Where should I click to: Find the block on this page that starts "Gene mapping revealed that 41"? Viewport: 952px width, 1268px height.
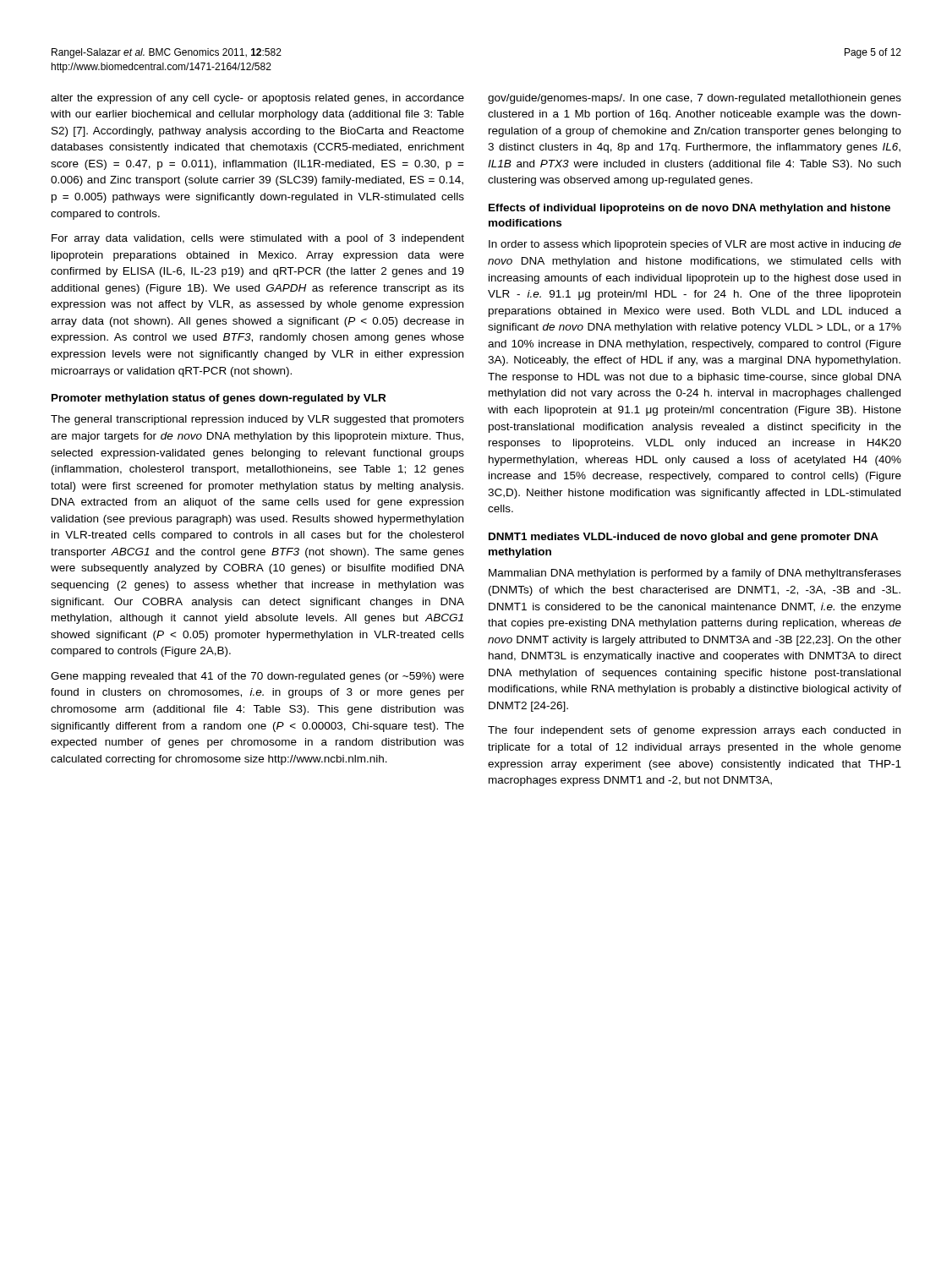tap(257, 717)
